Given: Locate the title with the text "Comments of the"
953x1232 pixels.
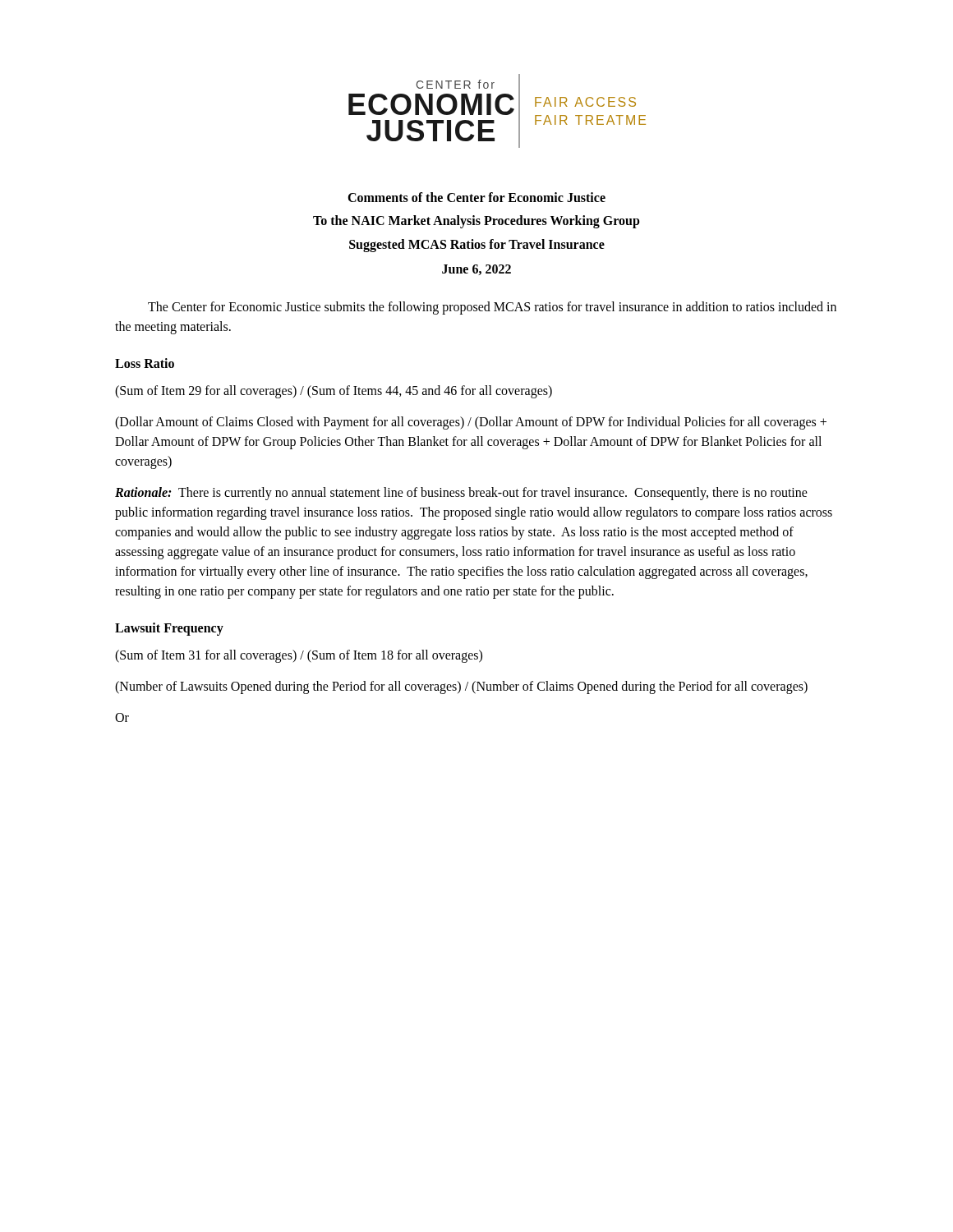Looking at the screenshot, I should point(476,198).
